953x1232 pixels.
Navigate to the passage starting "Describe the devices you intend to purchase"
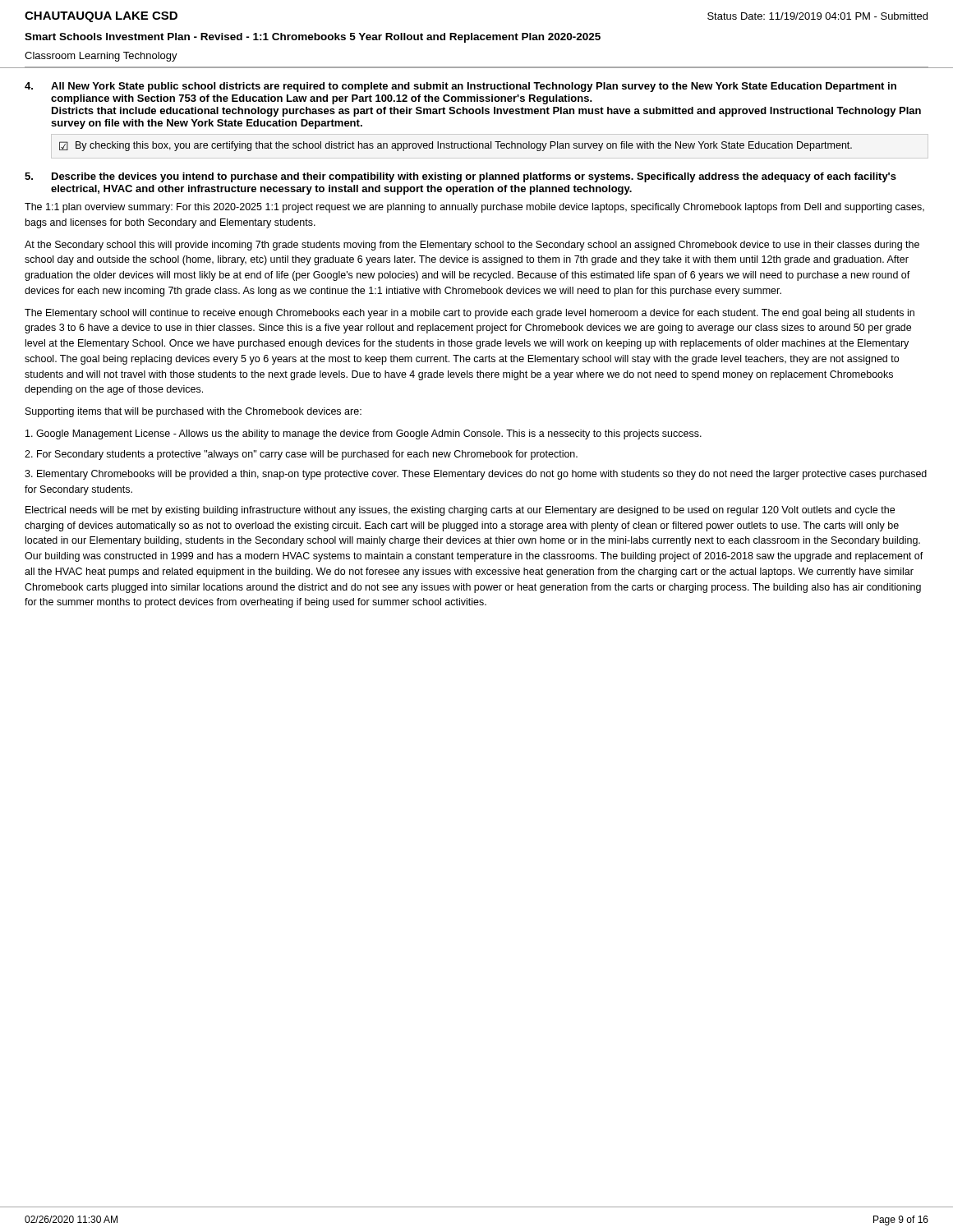474,182
